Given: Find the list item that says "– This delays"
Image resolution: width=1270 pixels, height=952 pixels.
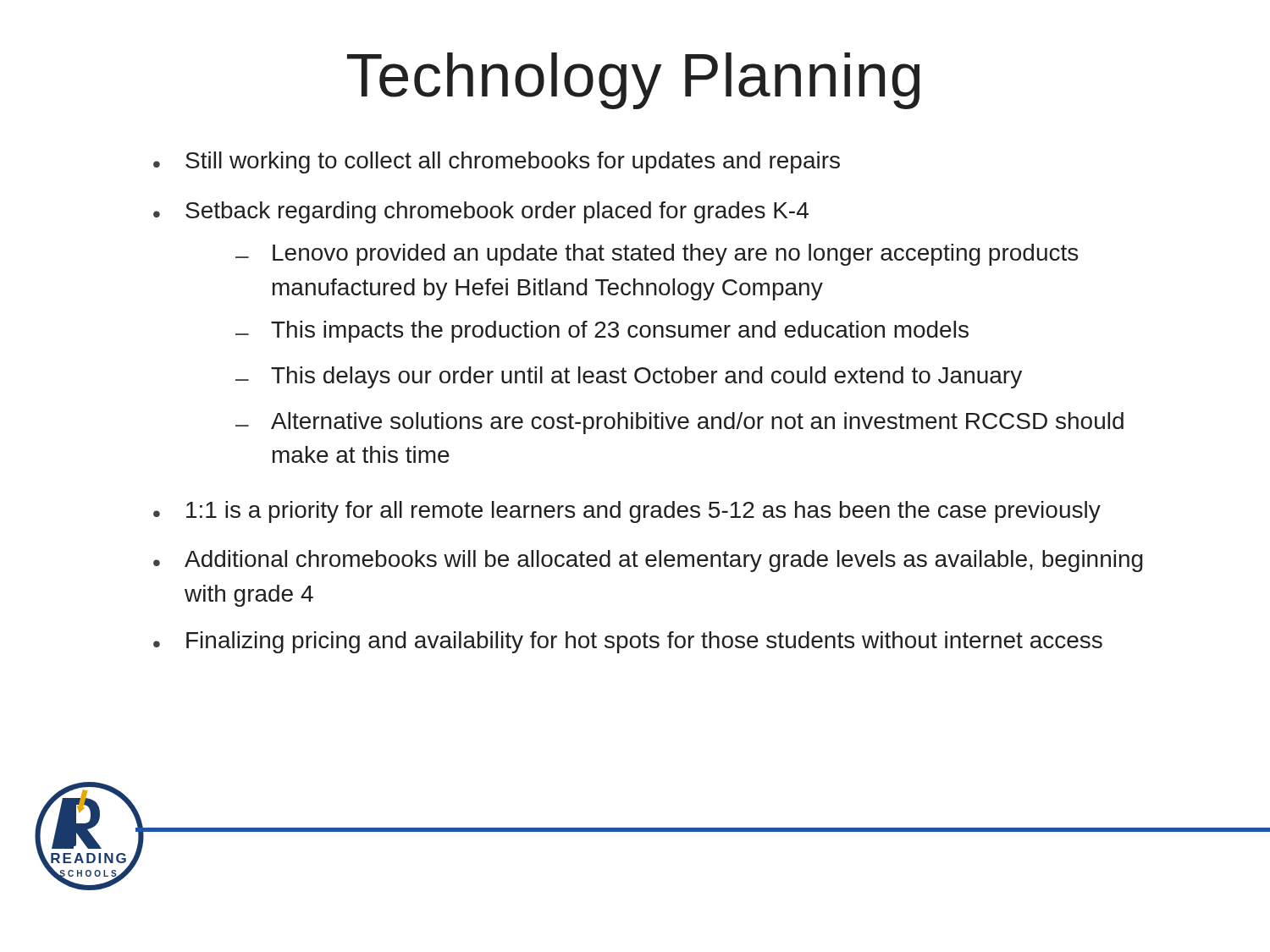Looking at the screenshot, I should 702,377.
